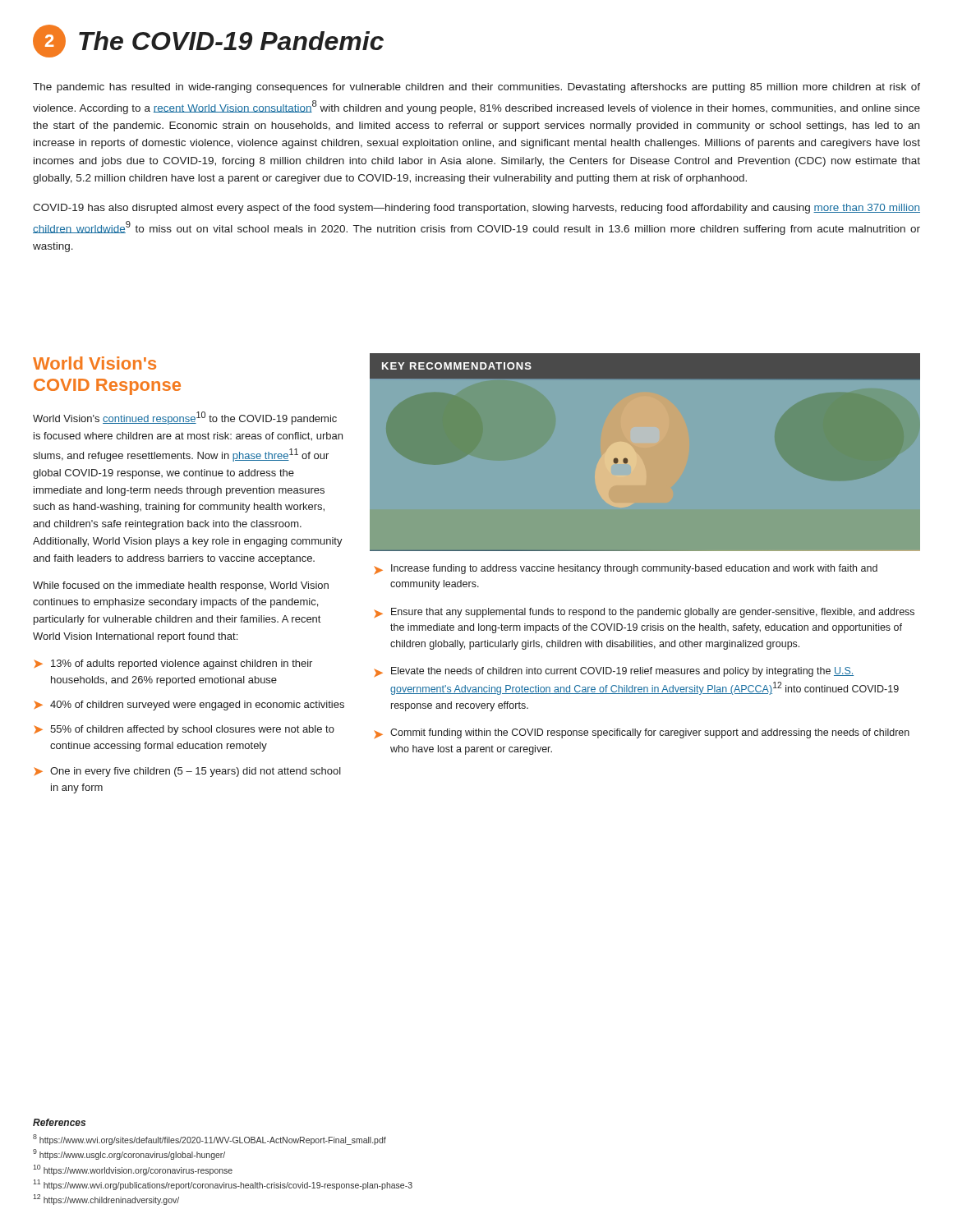953x1232 pixels.
Task: Click on the photo
Action: [x=645, y=465]
